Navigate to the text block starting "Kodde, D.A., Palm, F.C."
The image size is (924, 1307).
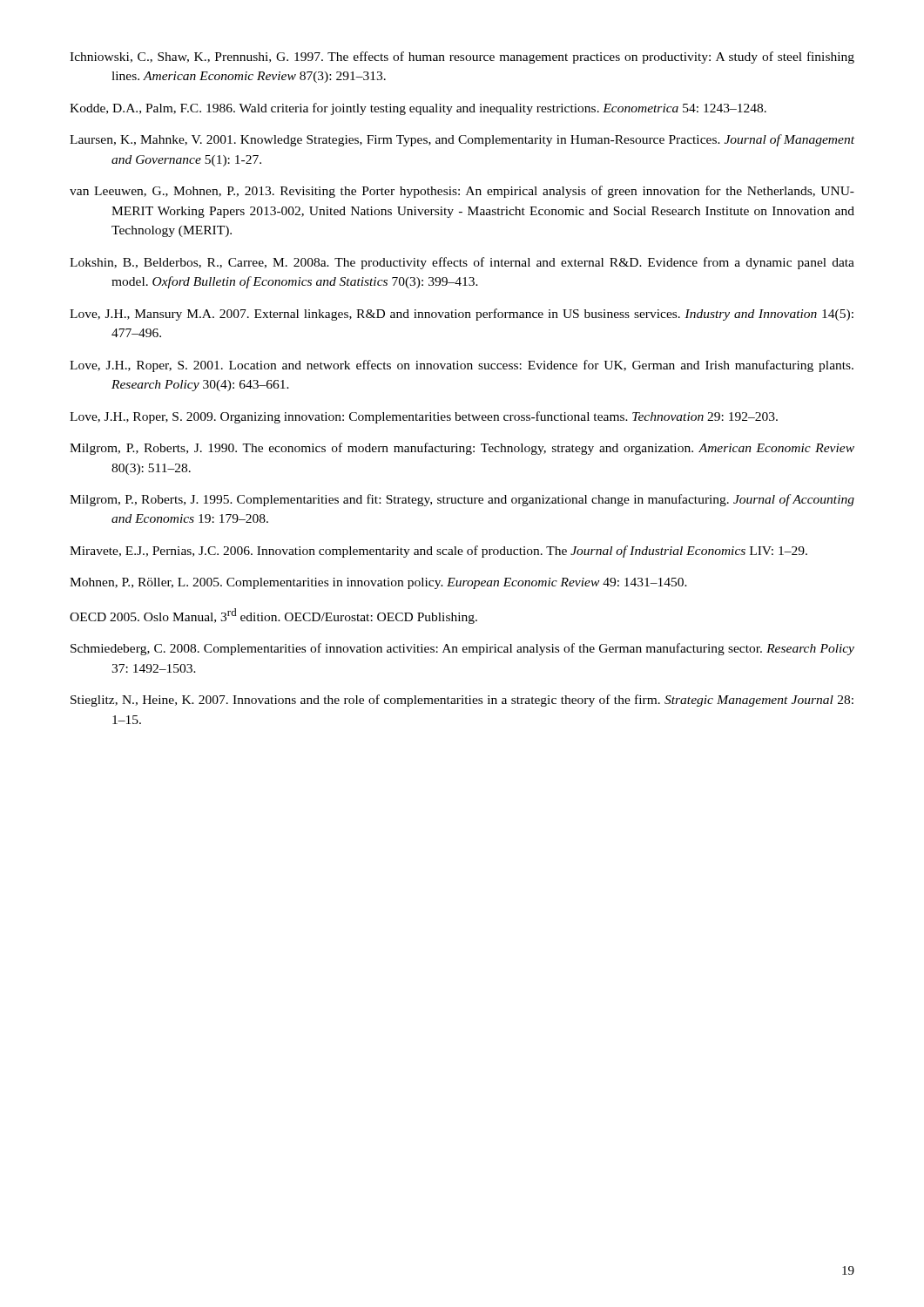point(418,108)
